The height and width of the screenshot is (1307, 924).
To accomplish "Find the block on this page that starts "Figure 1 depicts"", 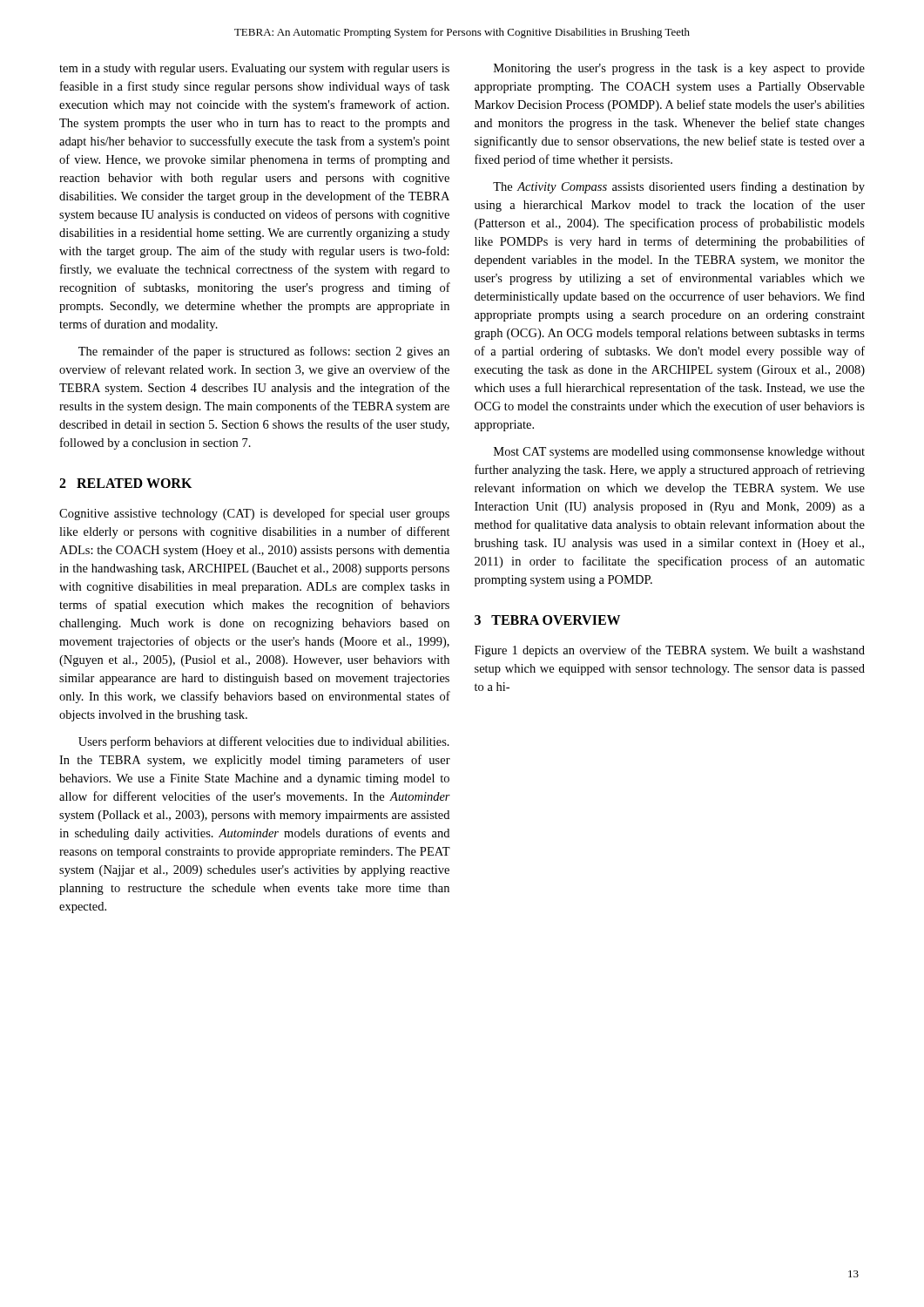I will (669, 668).
